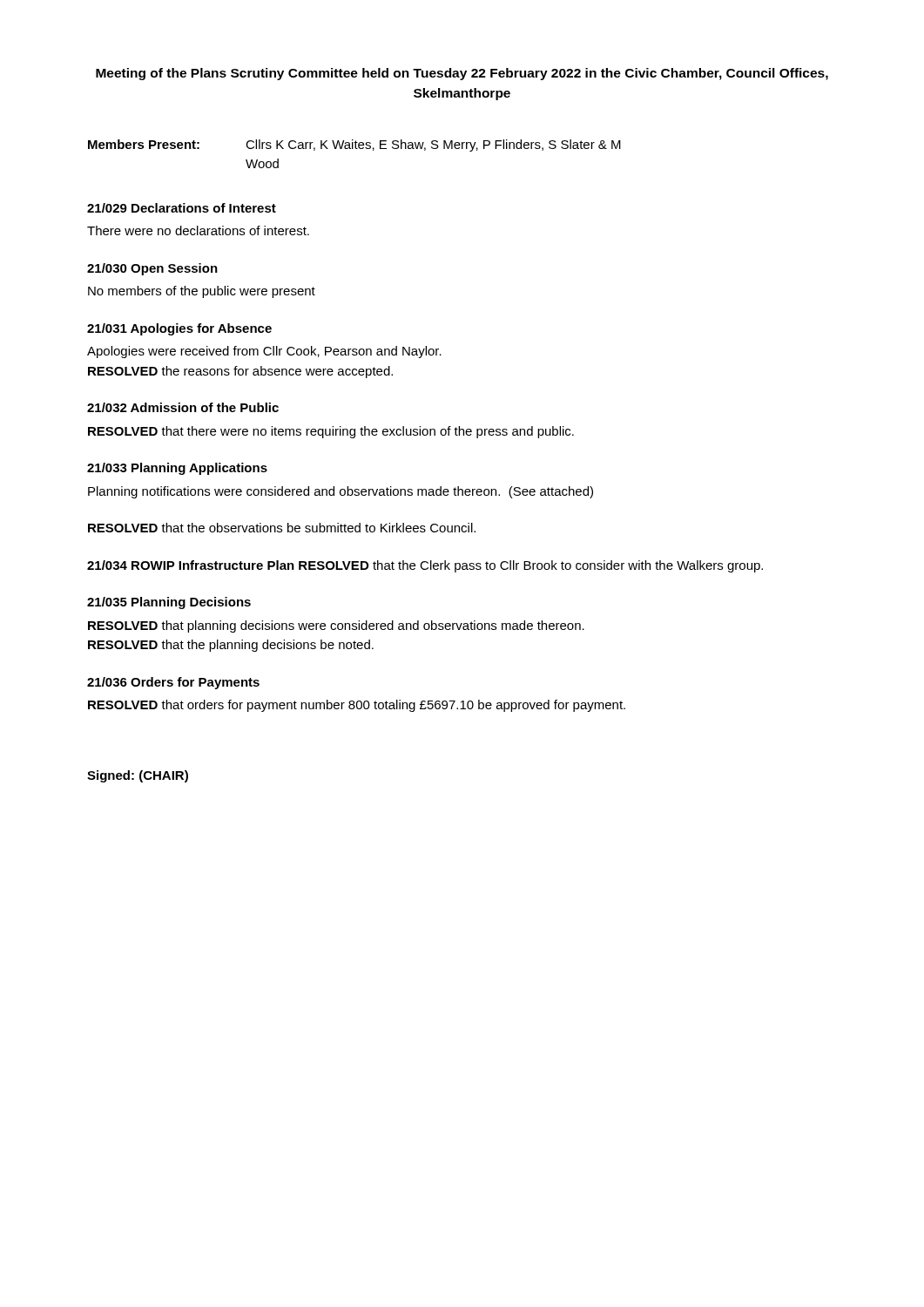Locate the block of text that opens with "21/034 ROWIP Infrastructure Plan RESOLVED that"
This screenshot has height=1307, width=924.
click(x=426, y=565)
